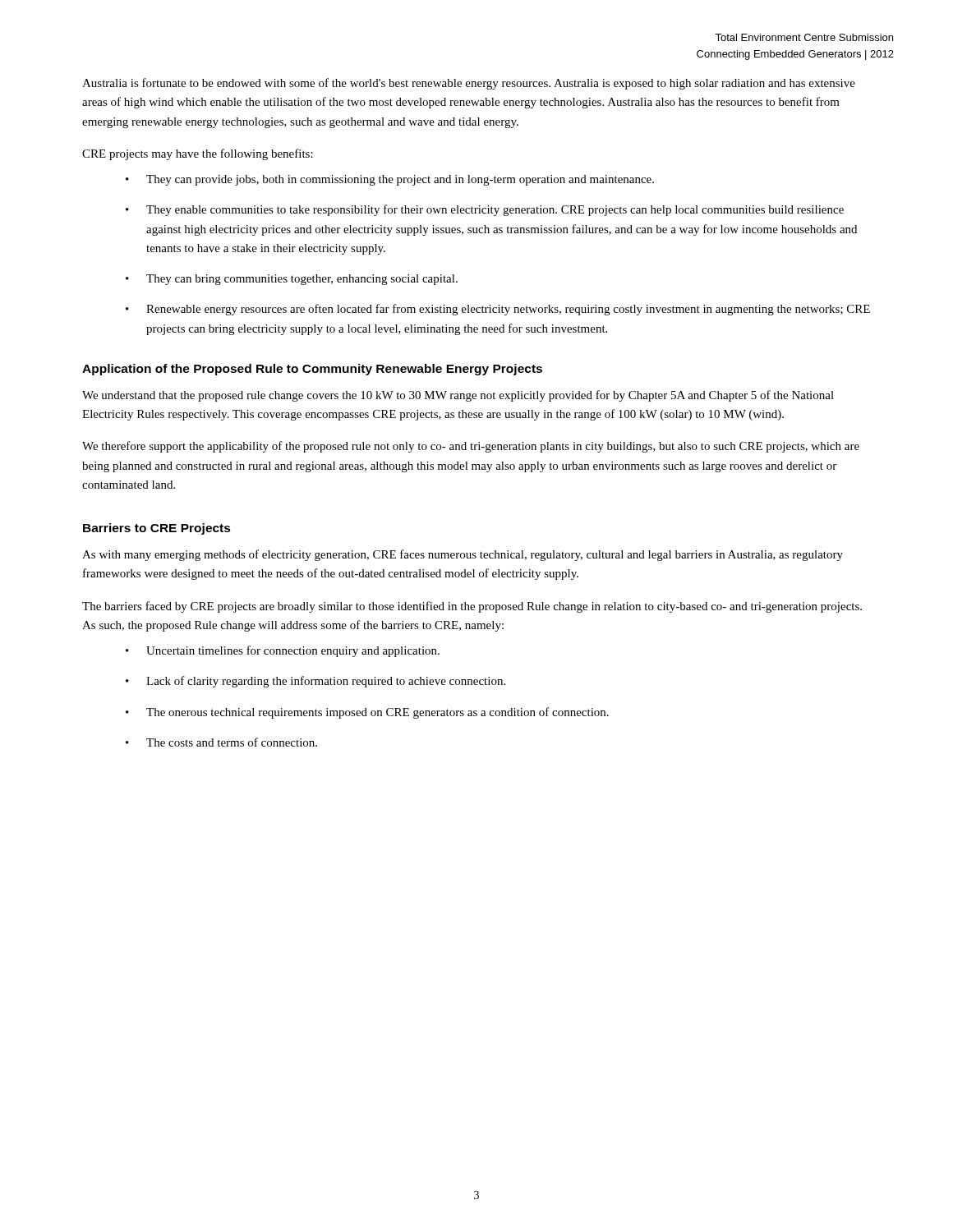Find the list item with the text "Lack of clarity regarding the"
953x1232 pixels.
[x=326, y=681]
